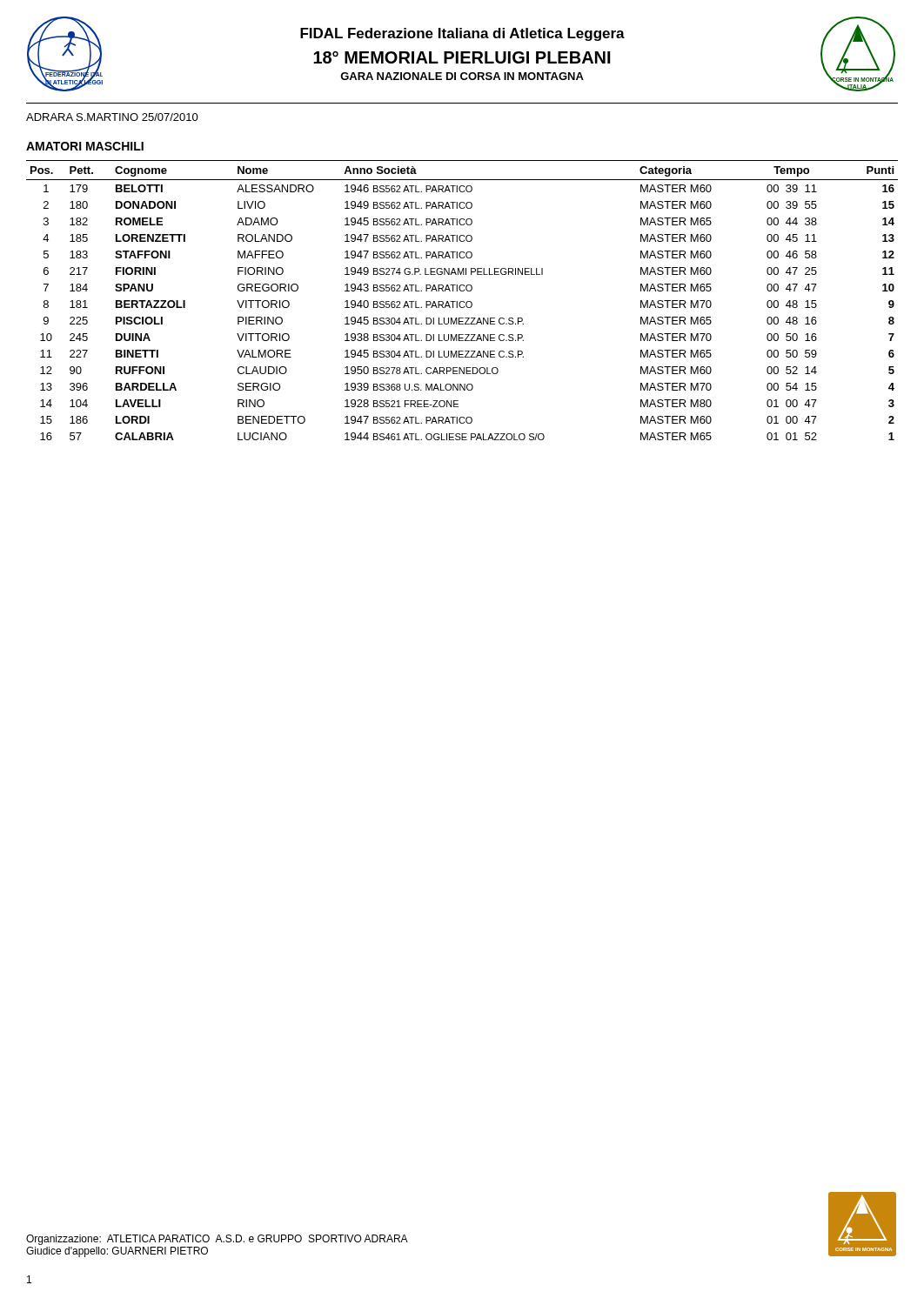Image resolution: width=924 pixels, height=1305 pixels.
Task: Locate the text with the text "ADRARA S.MARTINO 25/07/2010"
Action: click(x=112, y=117)
